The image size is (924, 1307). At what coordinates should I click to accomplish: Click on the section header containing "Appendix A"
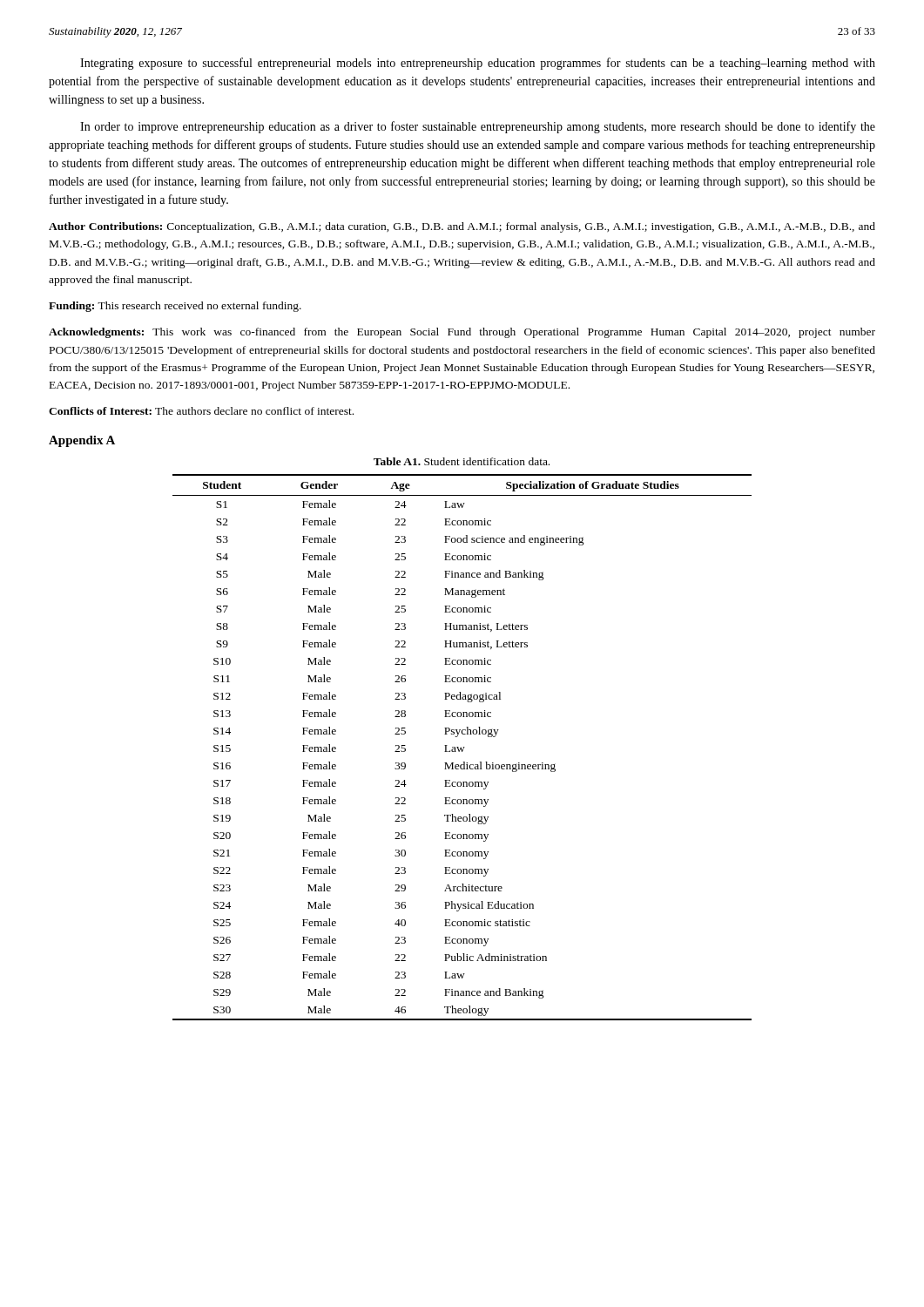coord(82,440)
